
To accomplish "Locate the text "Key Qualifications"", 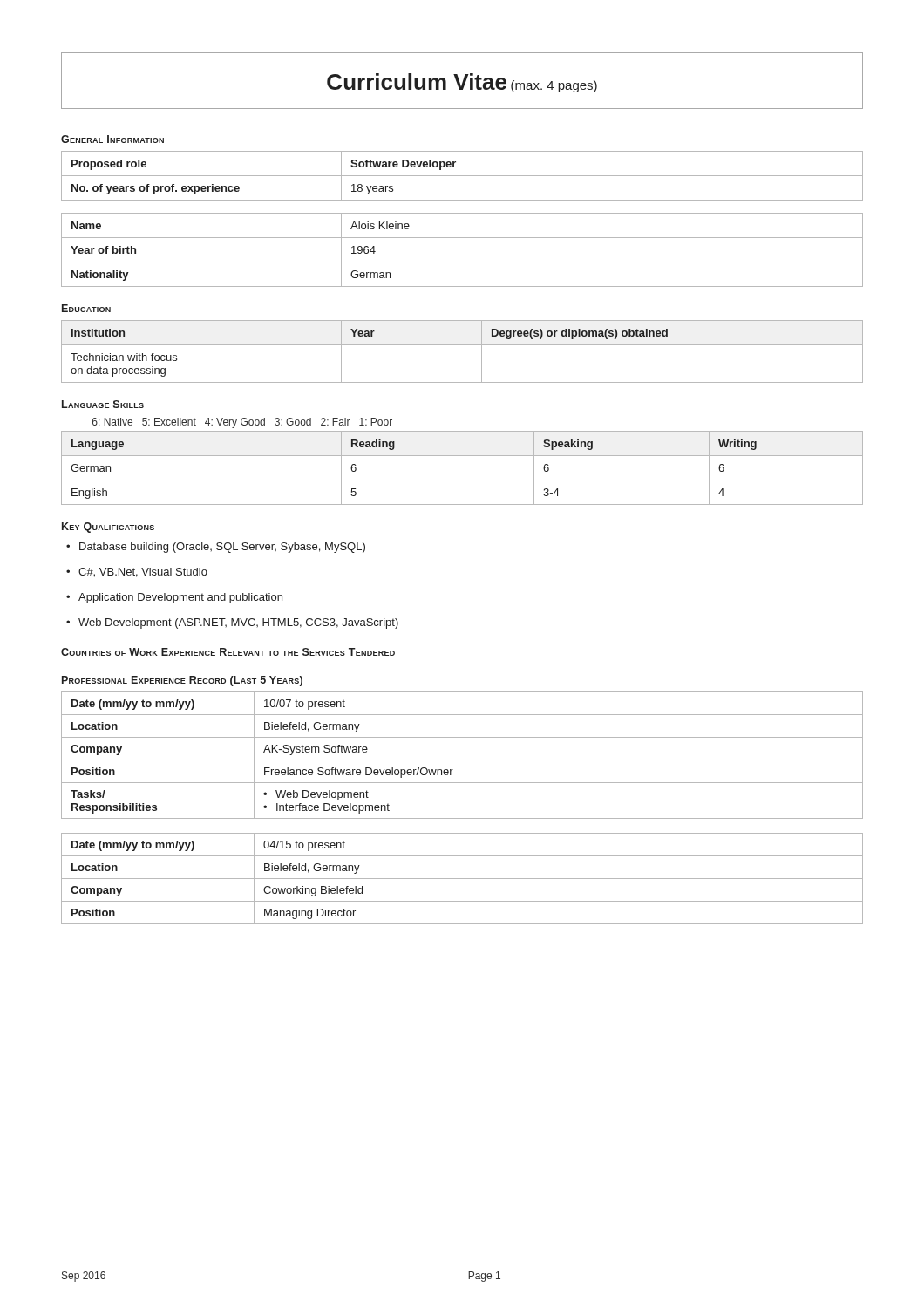I will pos(108,527).
